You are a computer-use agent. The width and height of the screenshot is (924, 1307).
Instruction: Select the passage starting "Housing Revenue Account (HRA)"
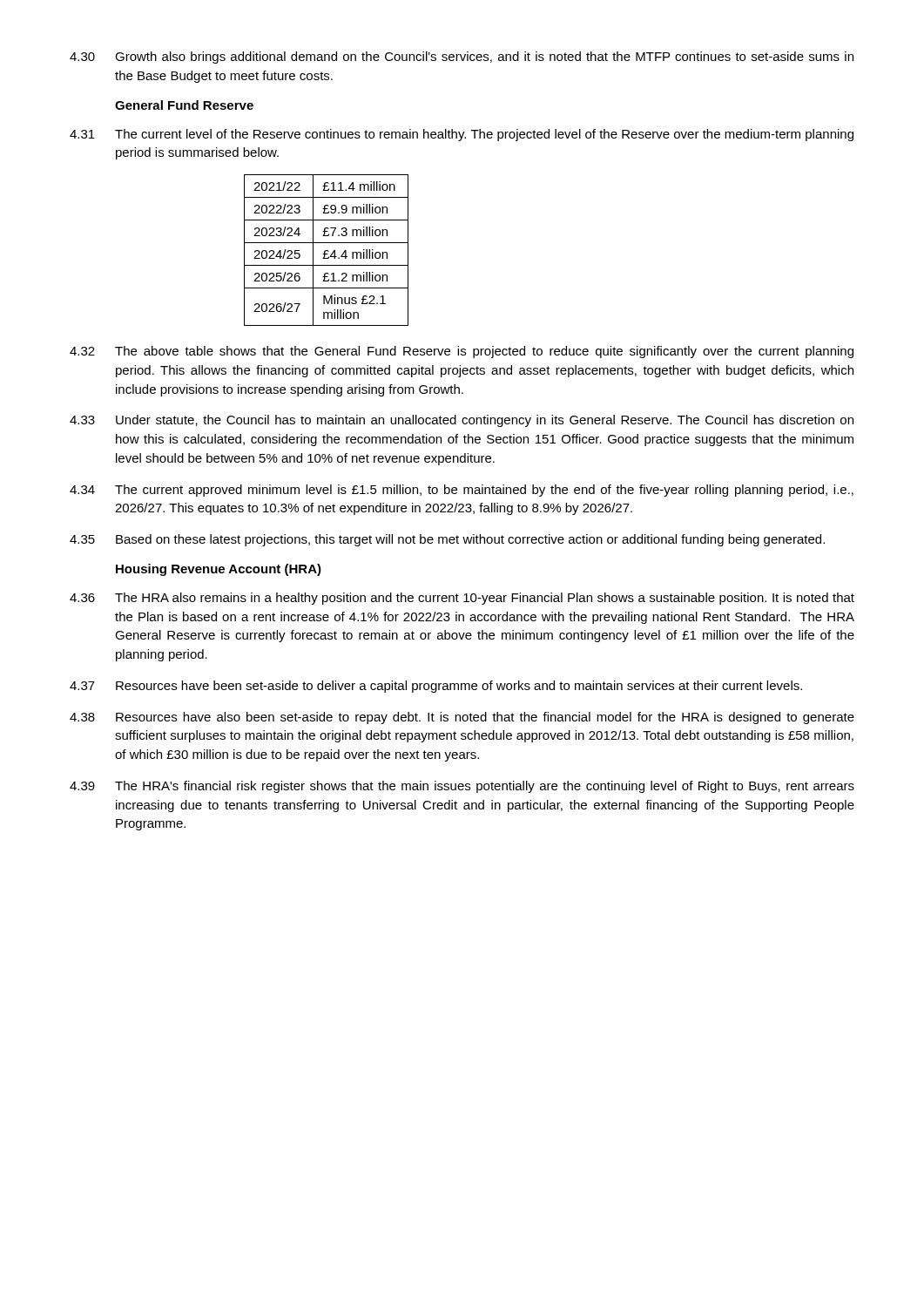[218, 568]
